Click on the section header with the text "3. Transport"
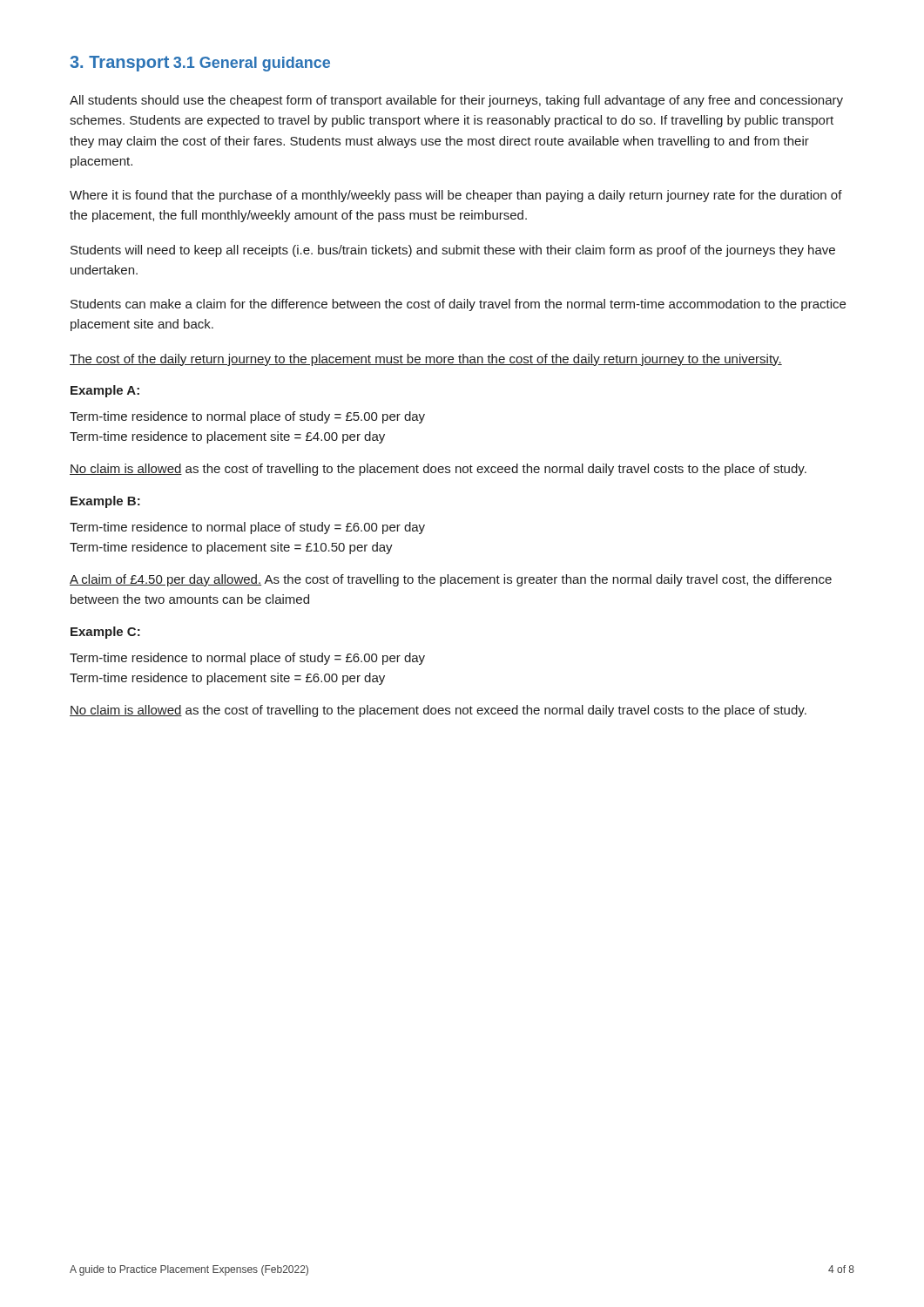This screenshot has width=924, height=1307. point(120,62)
